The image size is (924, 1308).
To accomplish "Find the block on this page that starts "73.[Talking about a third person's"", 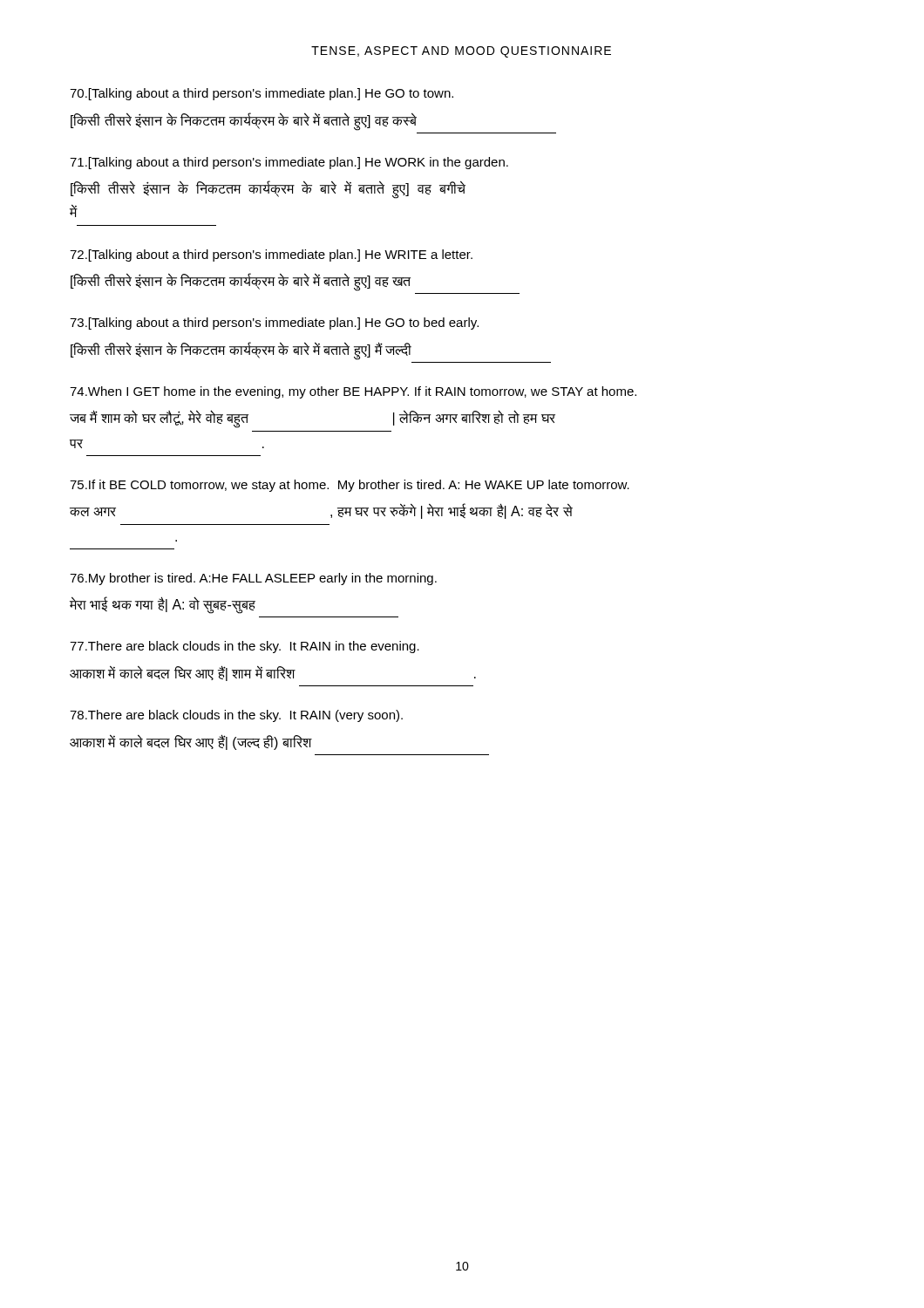I will [x=462, y=338].
